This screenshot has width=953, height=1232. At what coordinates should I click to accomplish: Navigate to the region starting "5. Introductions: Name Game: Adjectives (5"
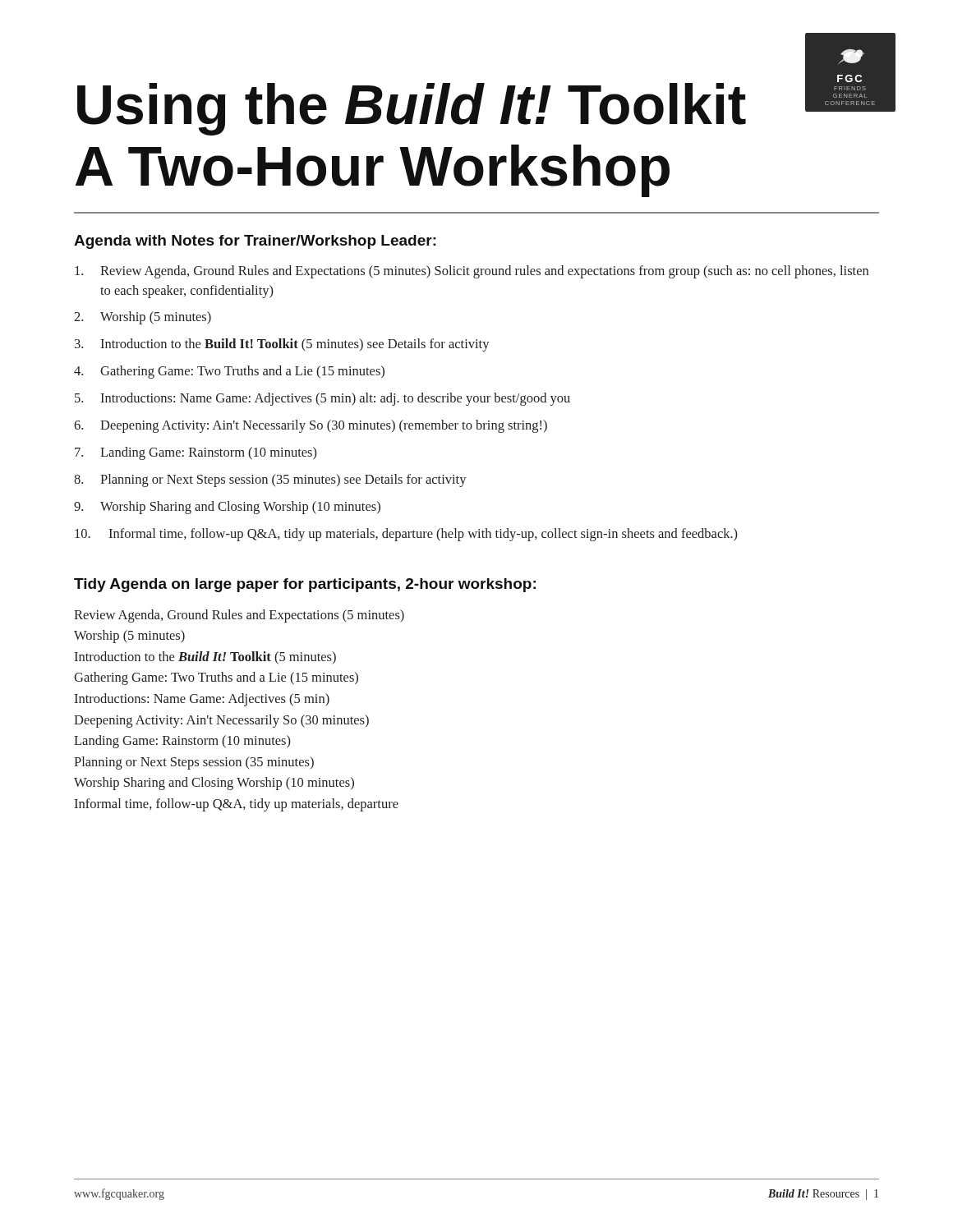[x=322, y=398]
